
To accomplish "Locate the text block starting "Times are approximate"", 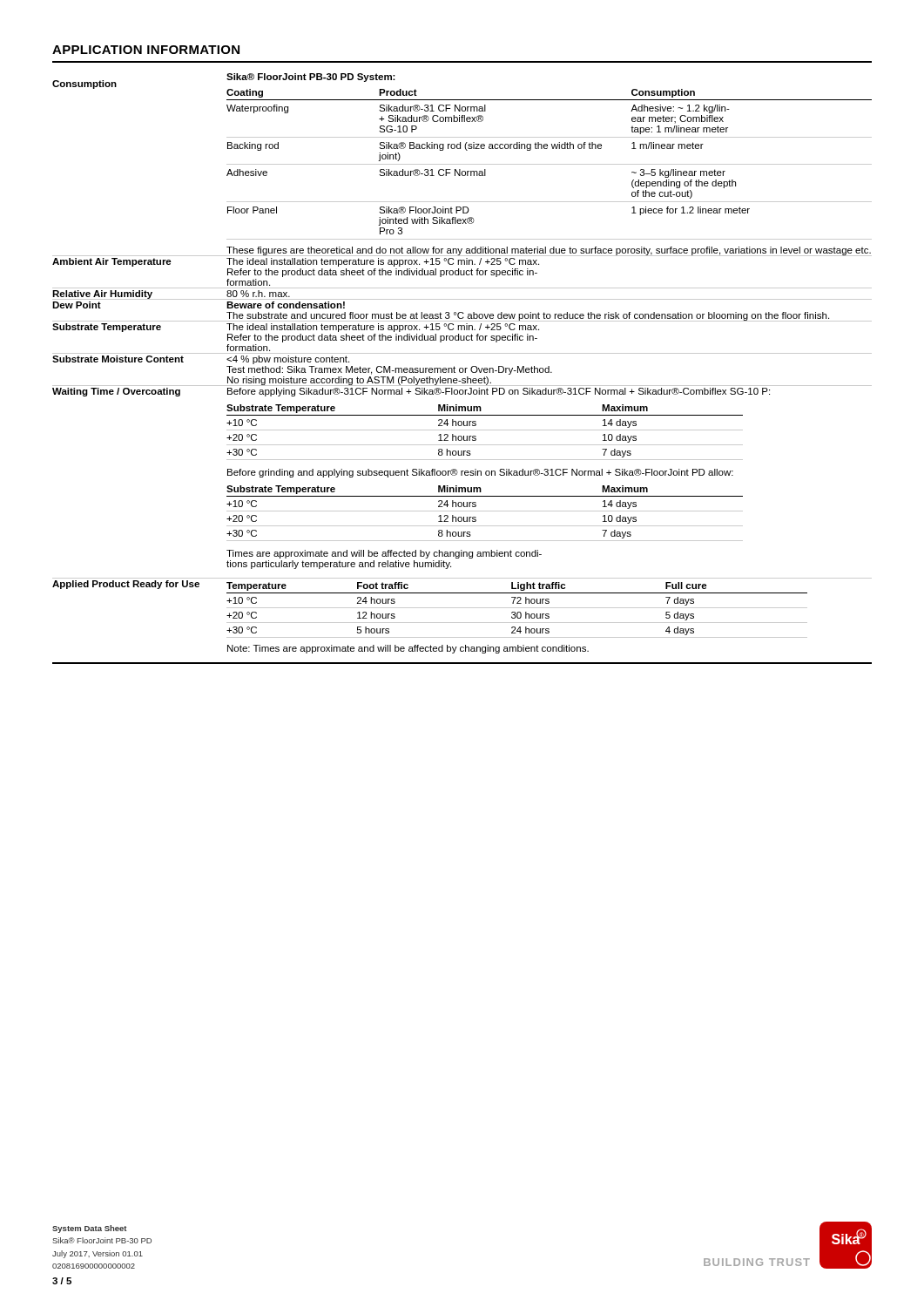I will pyautogui.click(x=384, y=558).
